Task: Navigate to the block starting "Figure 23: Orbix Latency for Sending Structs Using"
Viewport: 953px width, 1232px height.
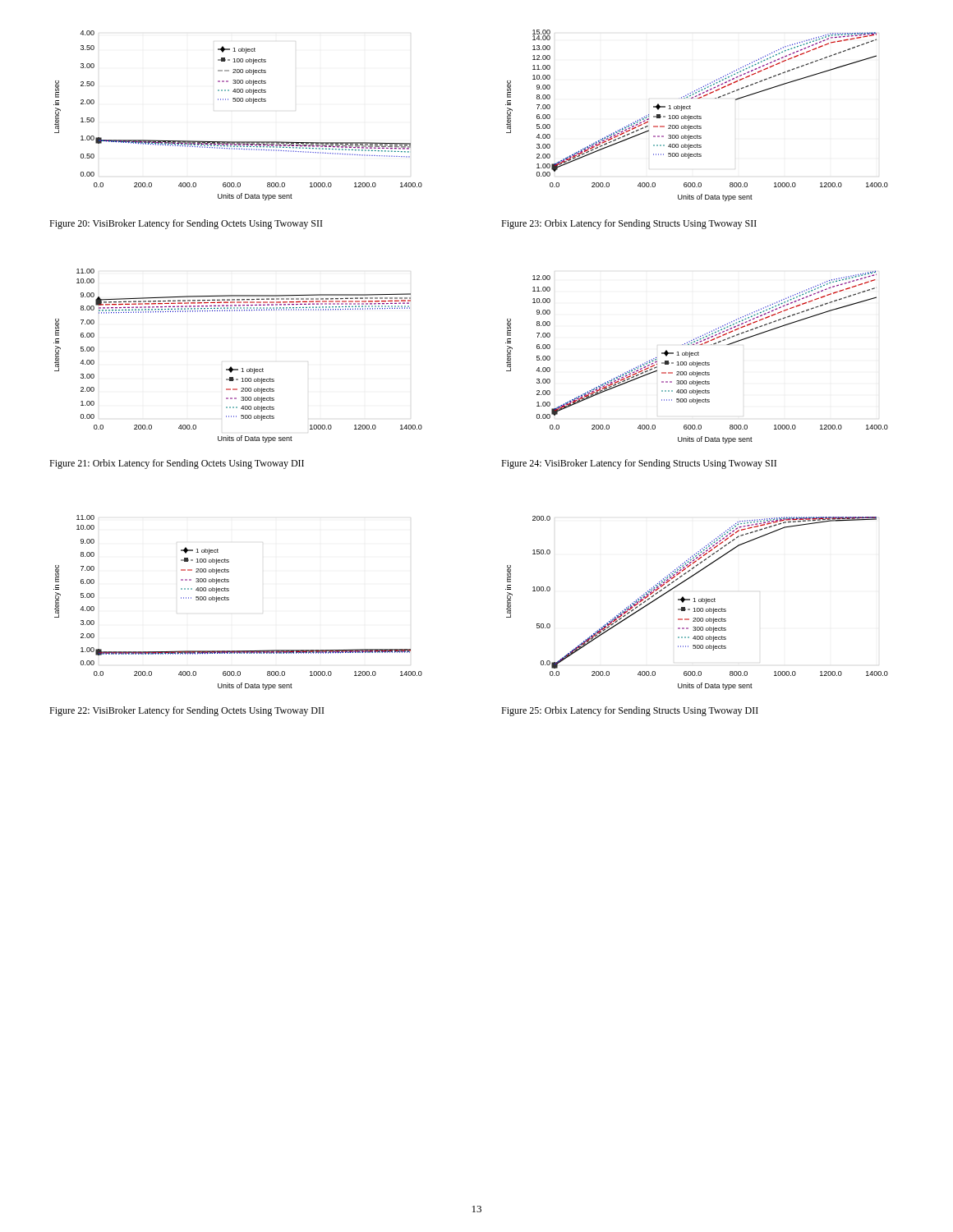Action: click(629, 223)
